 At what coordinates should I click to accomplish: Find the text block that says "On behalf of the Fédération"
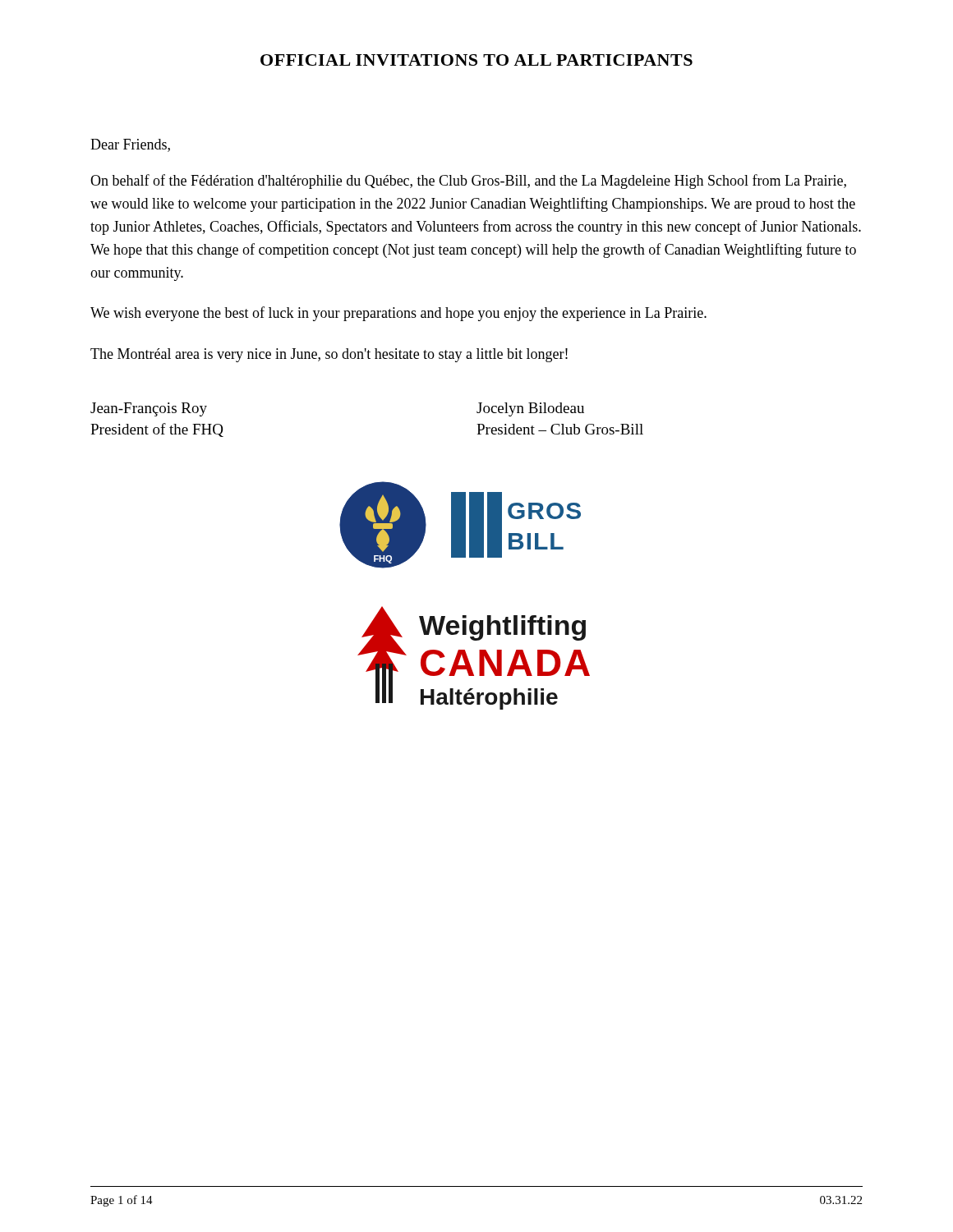coord(476,227)
